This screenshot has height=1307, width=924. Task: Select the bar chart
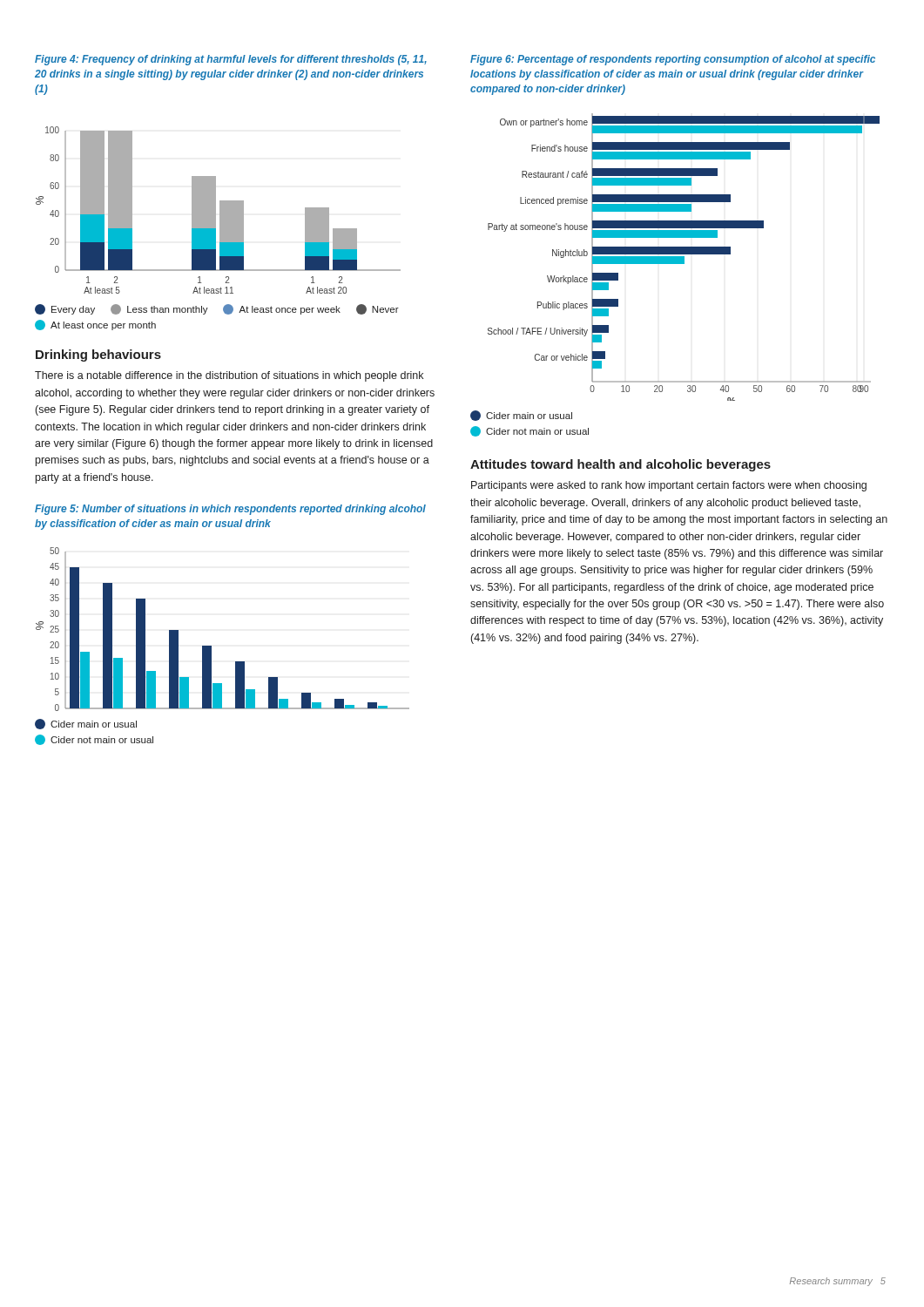pos(679,272)
